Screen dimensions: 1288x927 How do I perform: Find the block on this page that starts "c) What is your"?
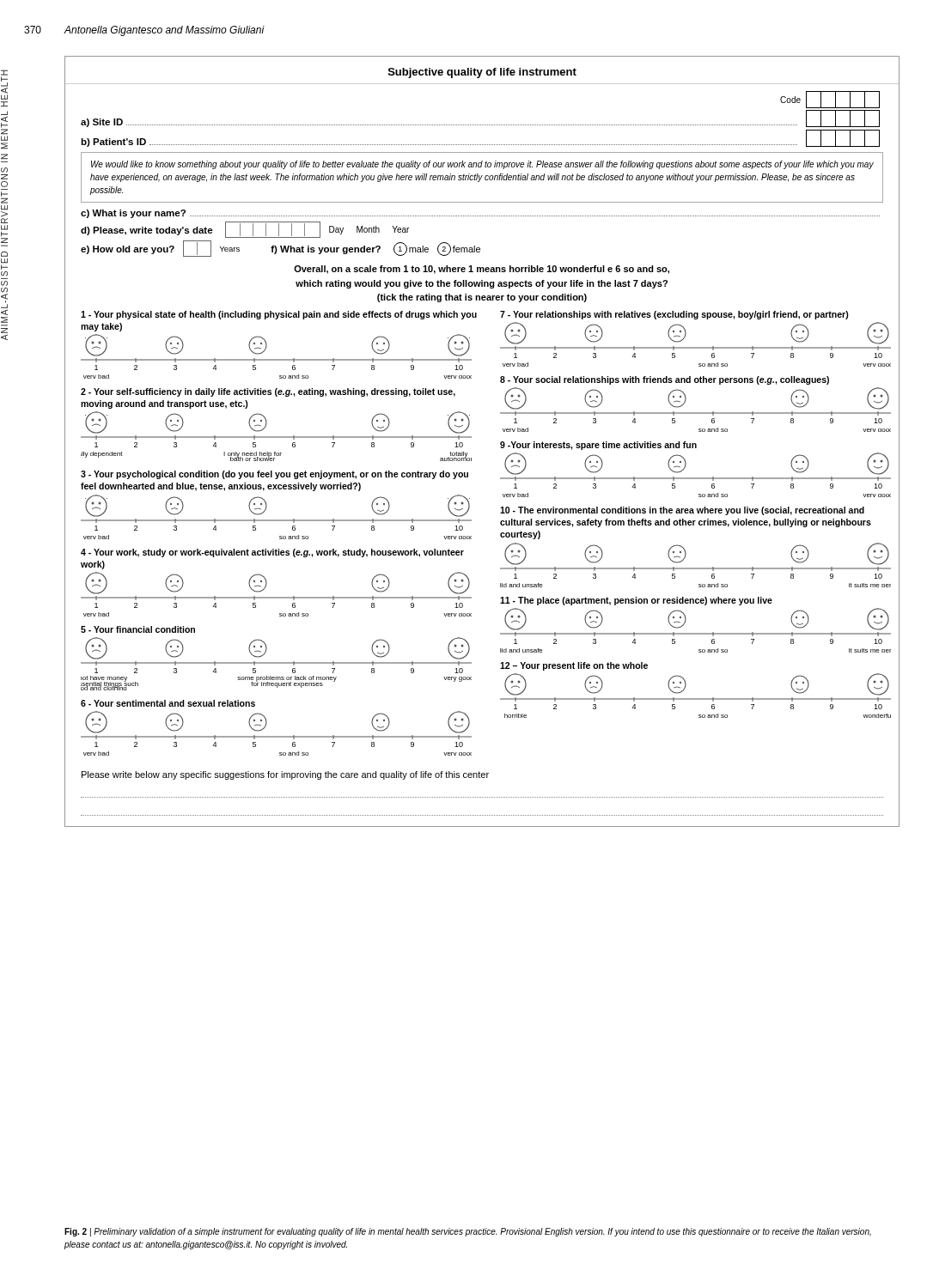pos(480,213)
